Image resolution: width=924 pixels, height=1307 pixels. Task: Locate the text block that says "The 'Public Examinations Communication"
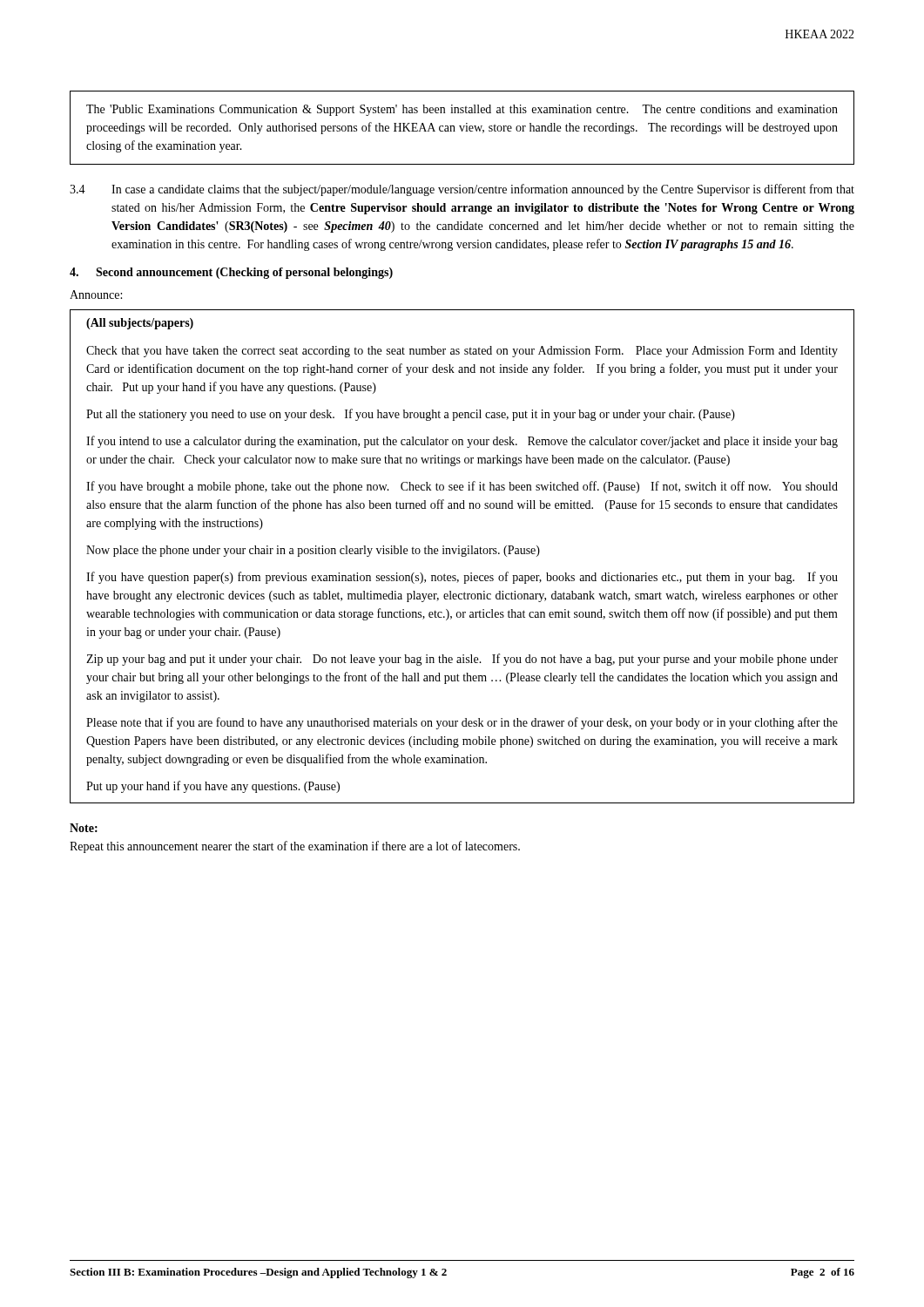(462, 128)
